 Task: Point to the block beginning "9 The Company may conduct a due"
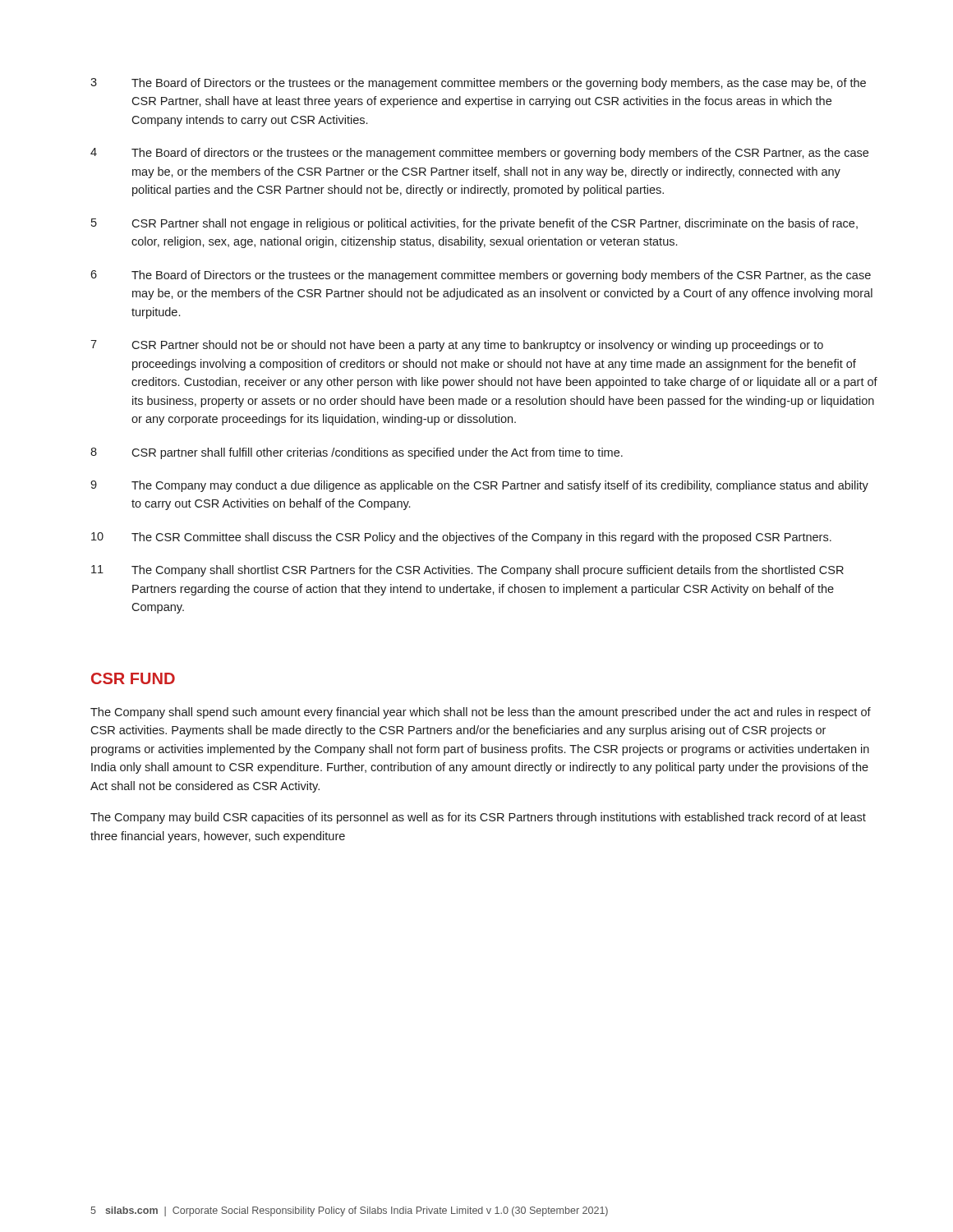[x=485, y=495]
